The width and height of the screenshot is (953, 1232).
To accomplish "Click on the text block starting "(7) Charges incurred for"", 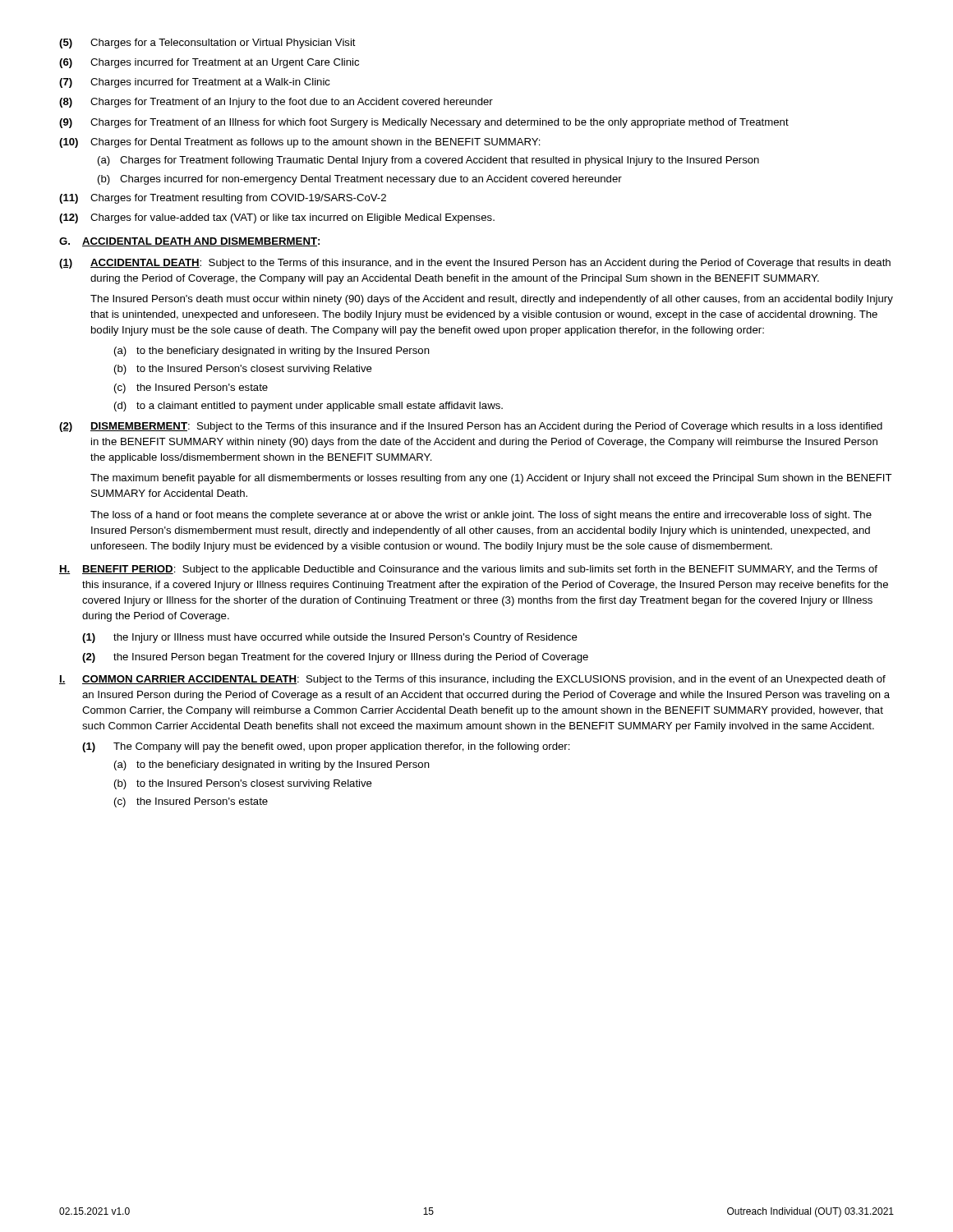I will [195, 82].
